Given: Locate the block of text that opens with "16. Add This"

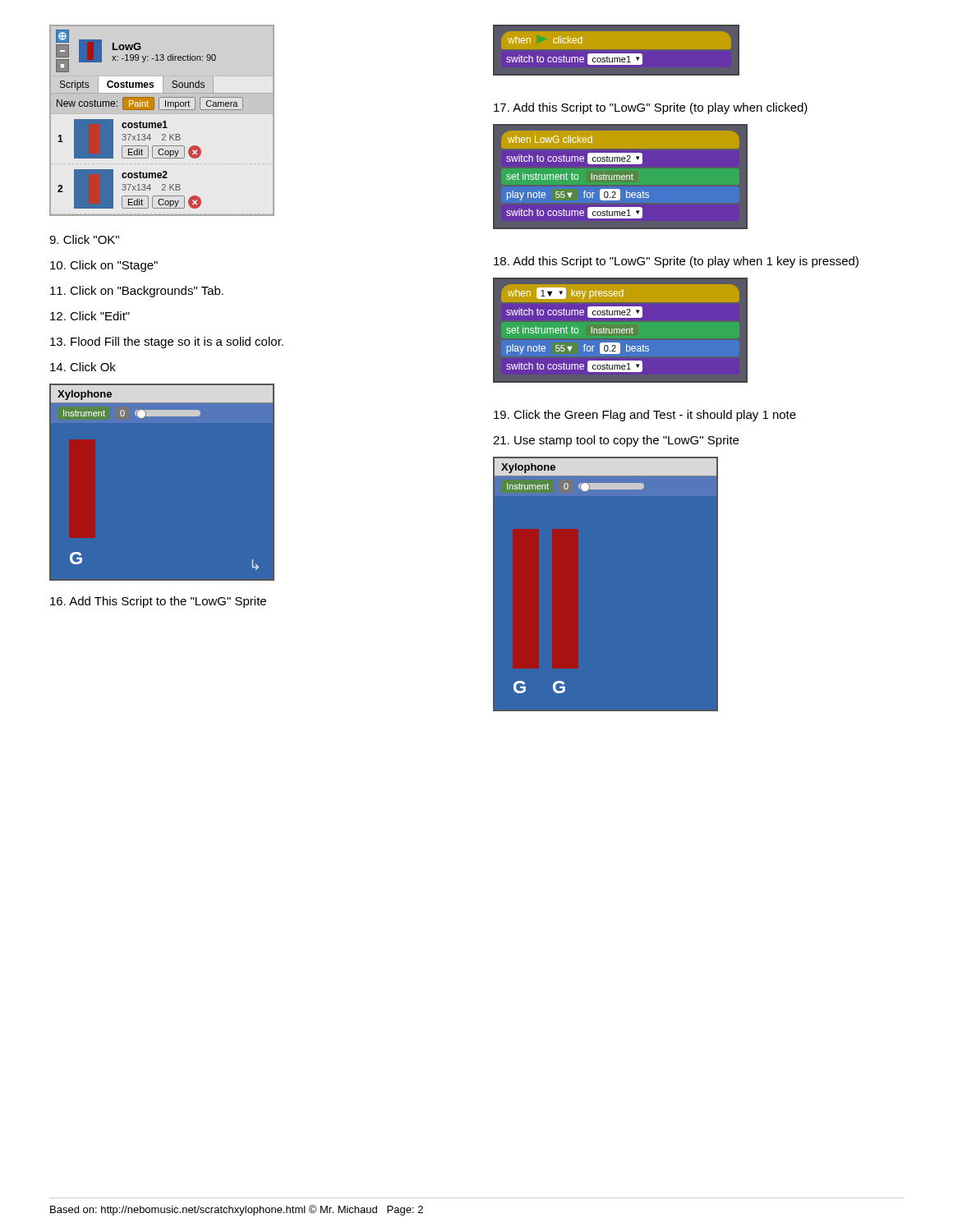Looking at the screenshot, I should coord(158,601).
